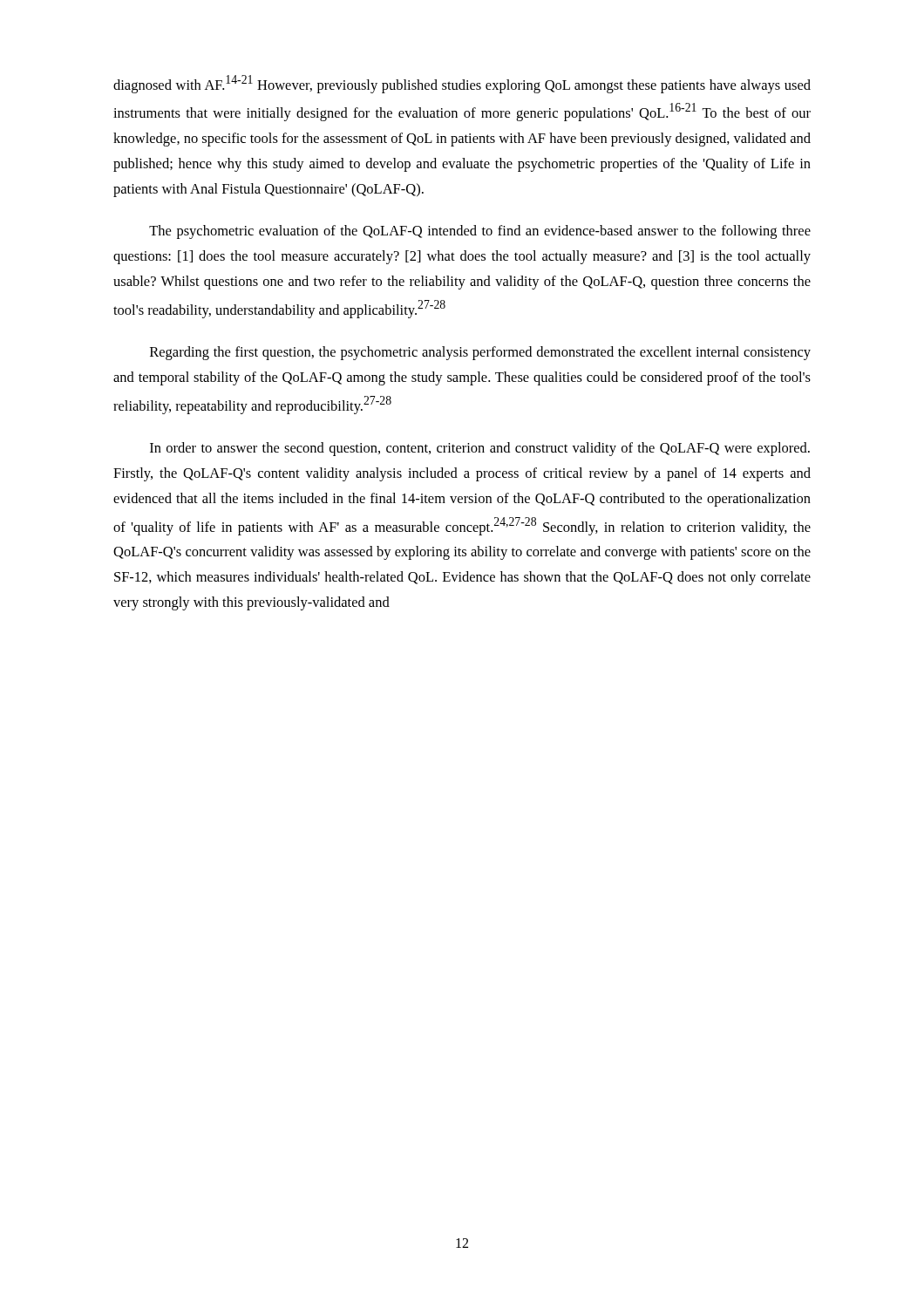This screenshot has height=1308, width=924.
Task: Find the passage starting "The psychometric evaluation of"
Action: (x=462, y=270)
